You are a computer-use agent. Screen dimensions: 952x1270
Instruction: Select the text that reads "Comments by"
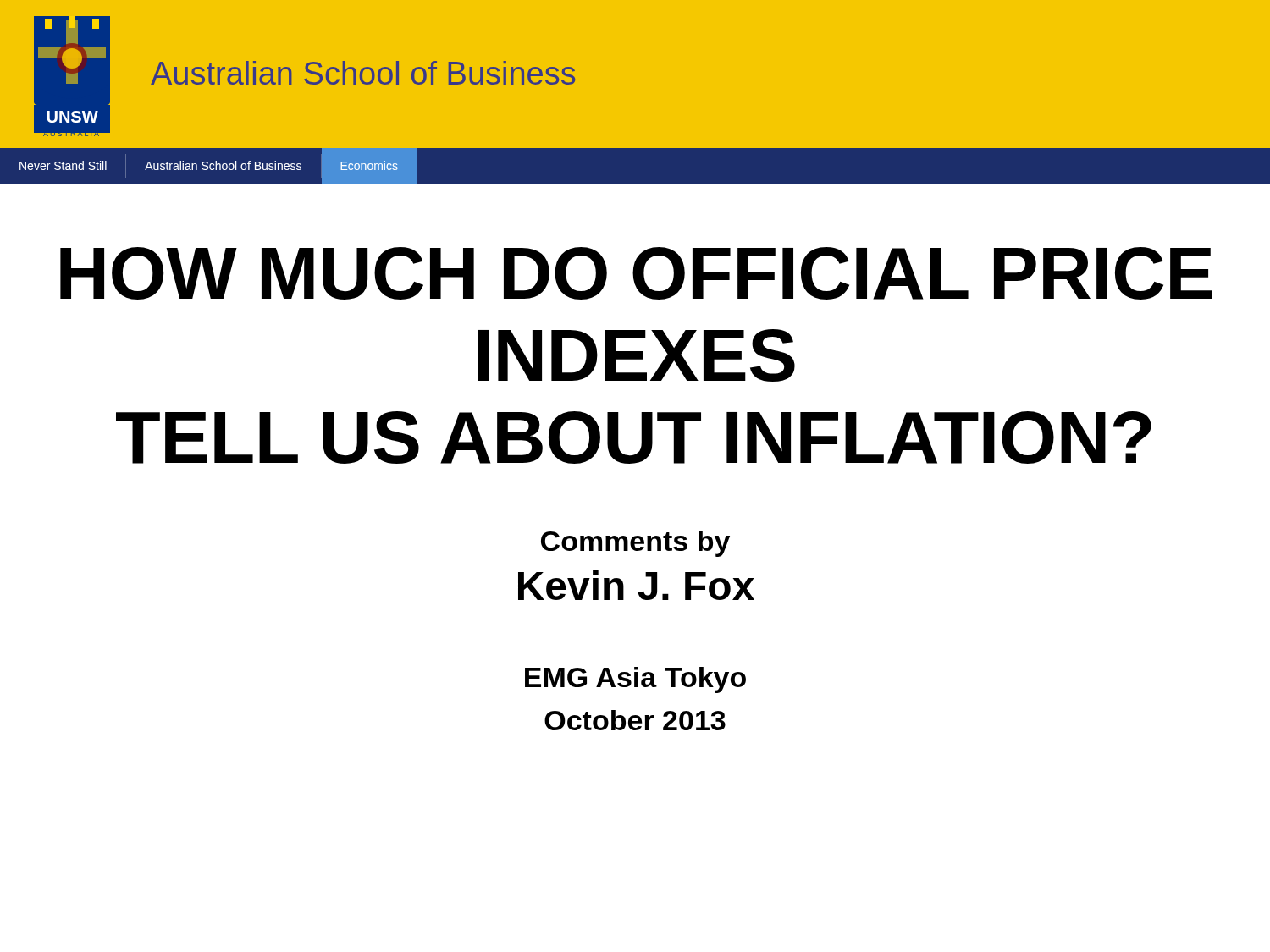tap(635, 541)
